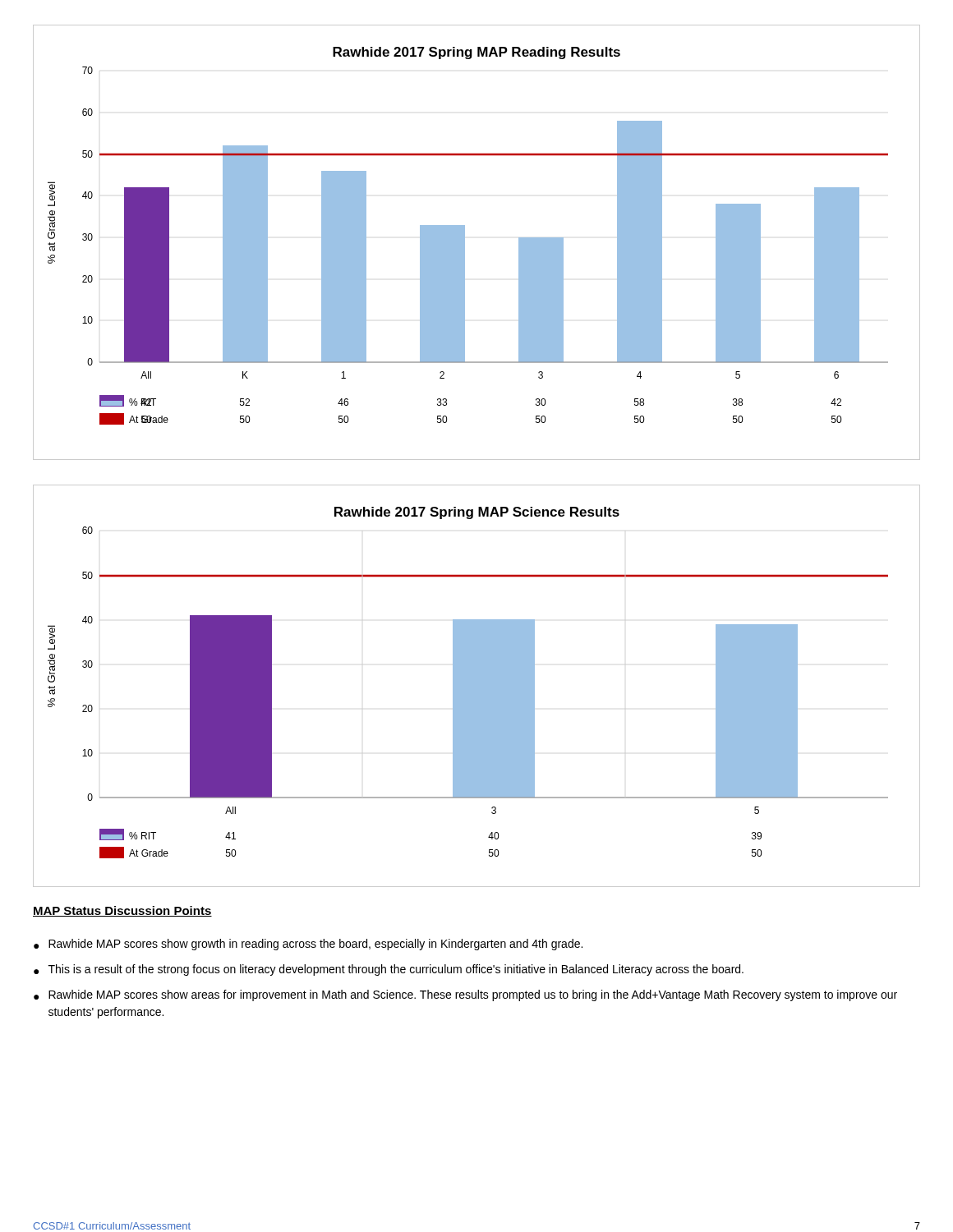Locate the element starting "MAP Status Discussion Points"
The height and width of the screenshot is (1232, 953).
[122, 910]
